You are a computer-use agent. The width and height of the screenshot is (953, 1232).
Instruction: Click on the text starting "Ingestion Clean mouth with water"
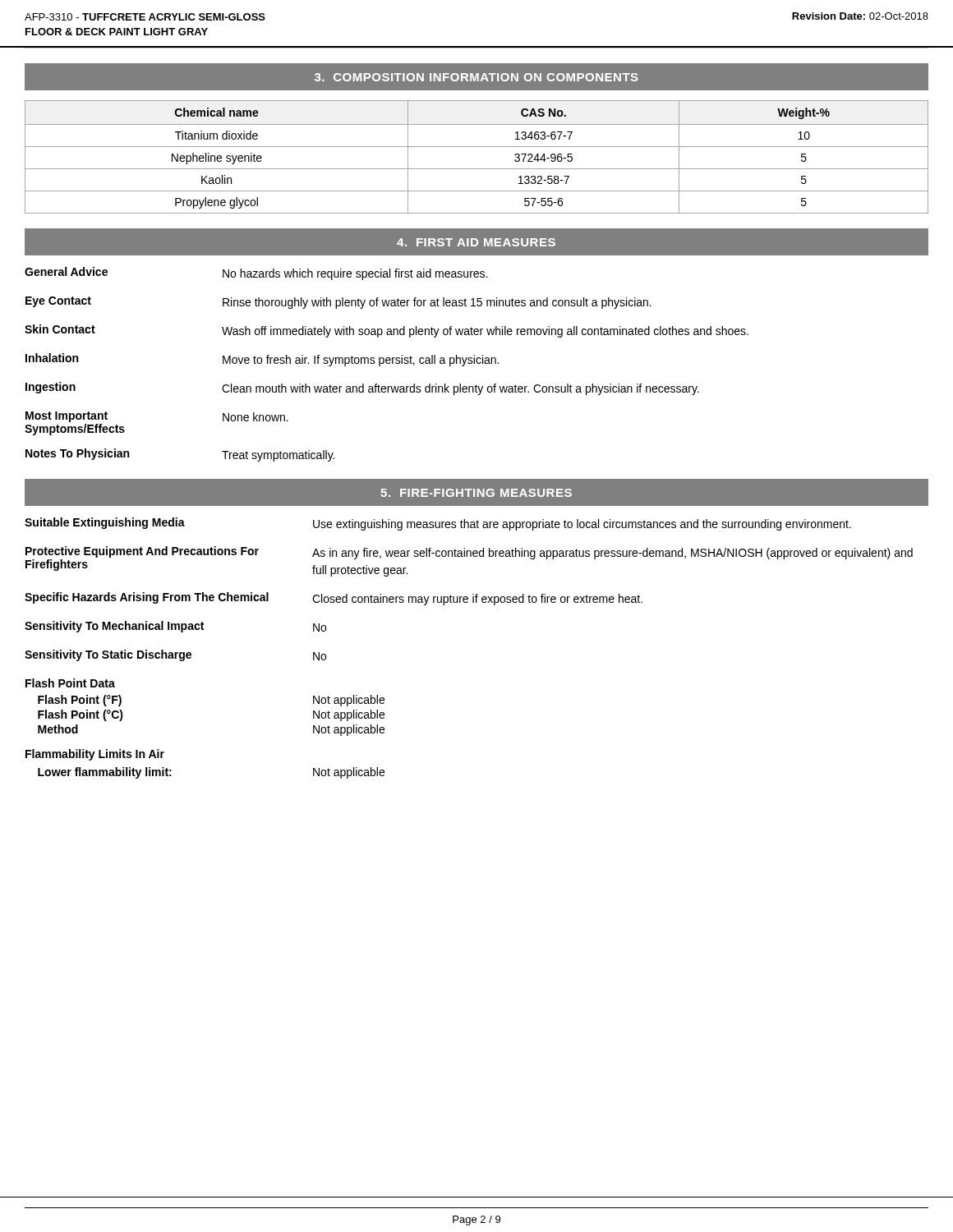click(x=476, y=389)
